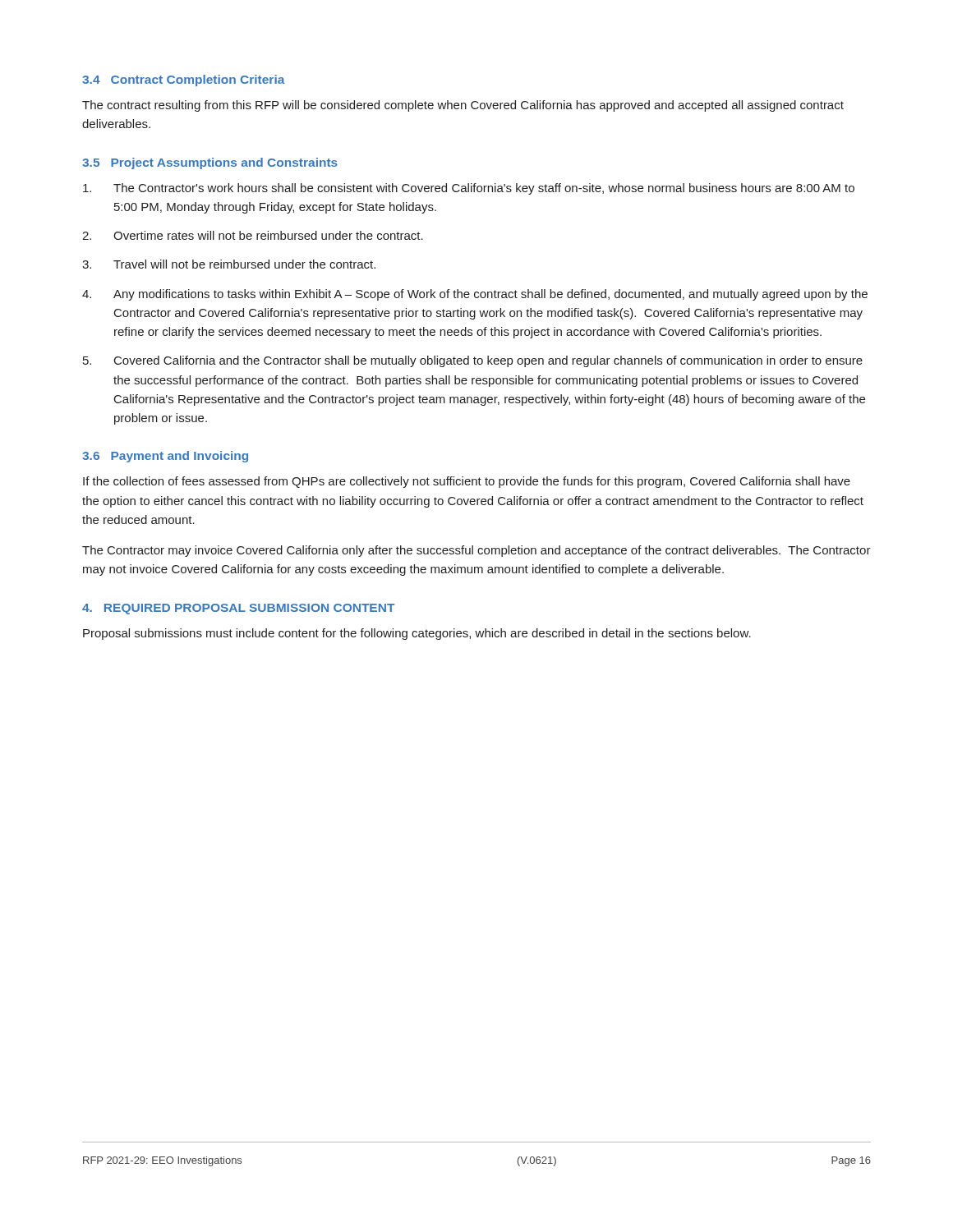Navigate to the text starting "3.6 Payment and Invoicing"

(x=166, y=456)
